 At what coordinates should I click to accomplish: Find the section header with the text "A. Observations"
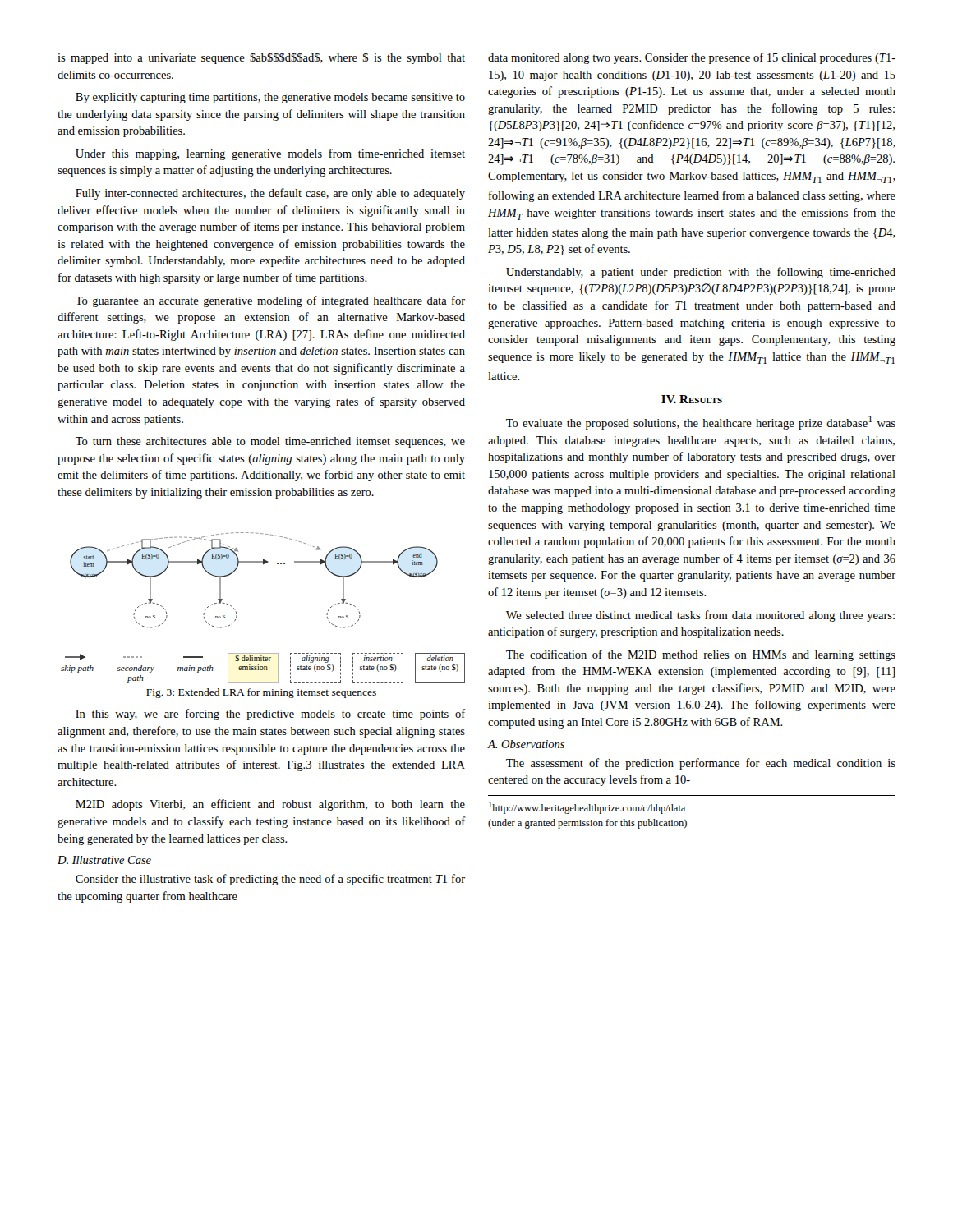[x=526, y=744]
